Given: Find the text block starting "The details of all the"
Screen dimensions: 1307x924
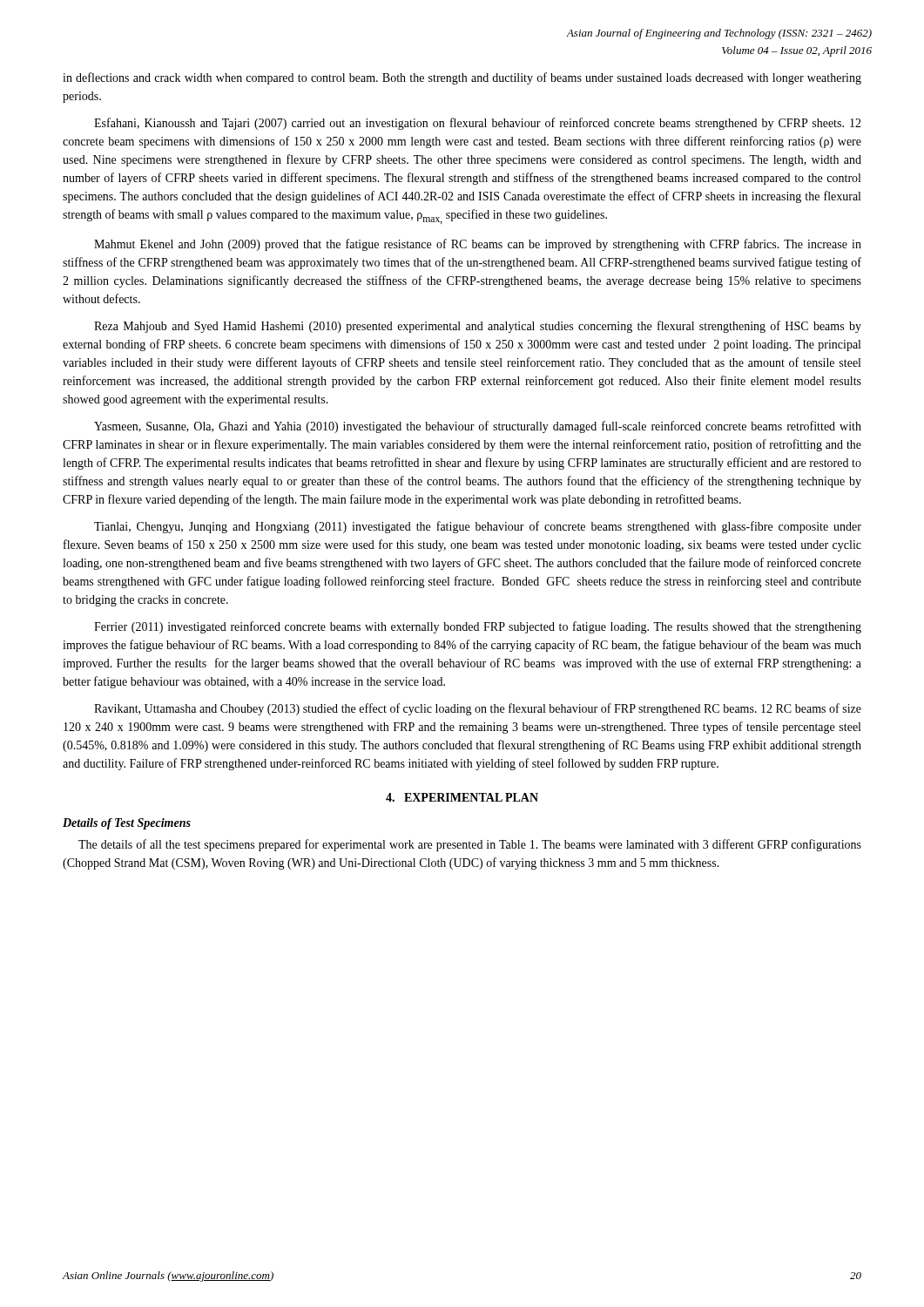Looking at the screenshot, I should point(462,854).
